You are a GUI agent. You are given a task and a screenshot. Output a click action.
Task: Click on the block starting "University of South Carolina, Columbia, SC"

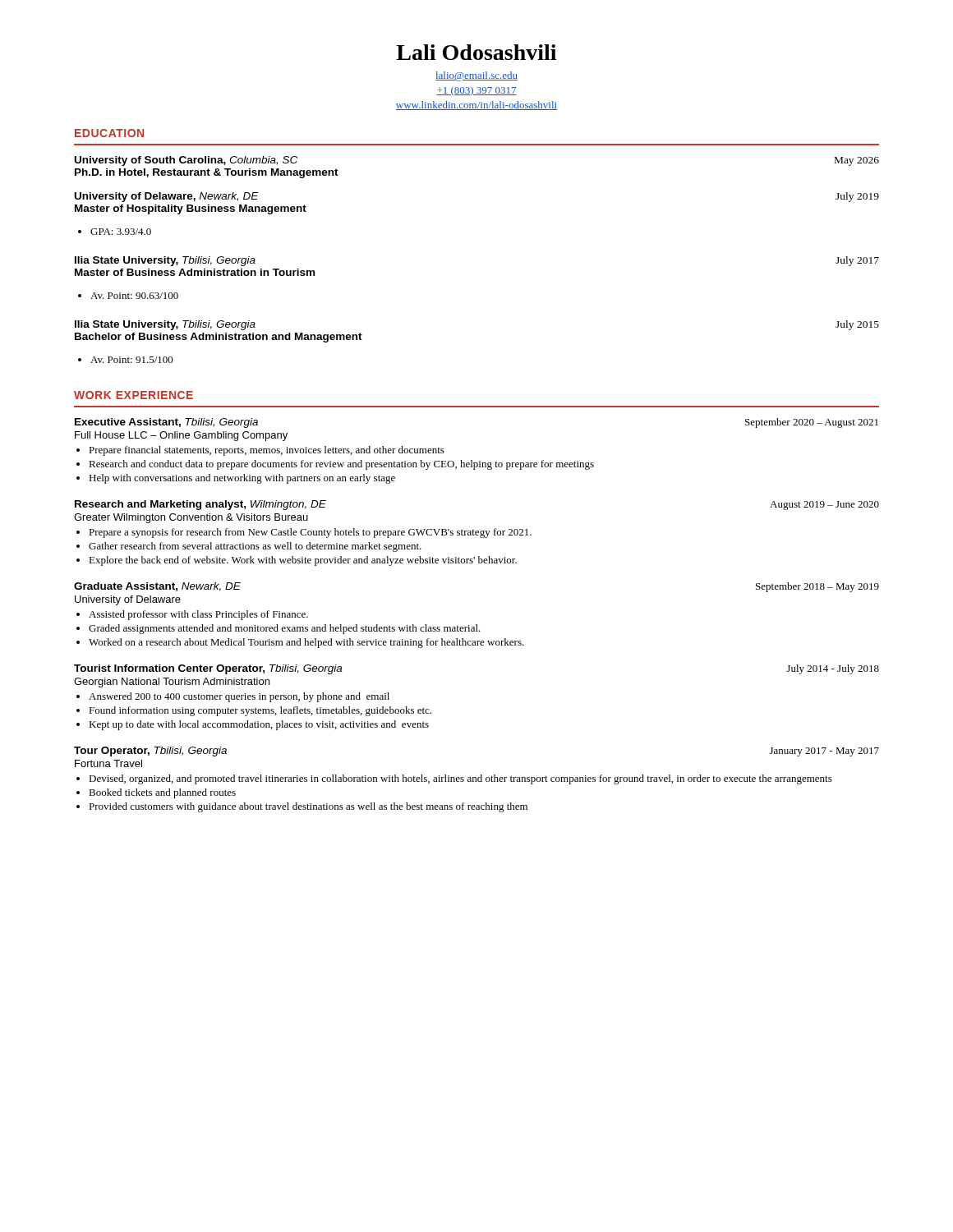pos(191,161)
